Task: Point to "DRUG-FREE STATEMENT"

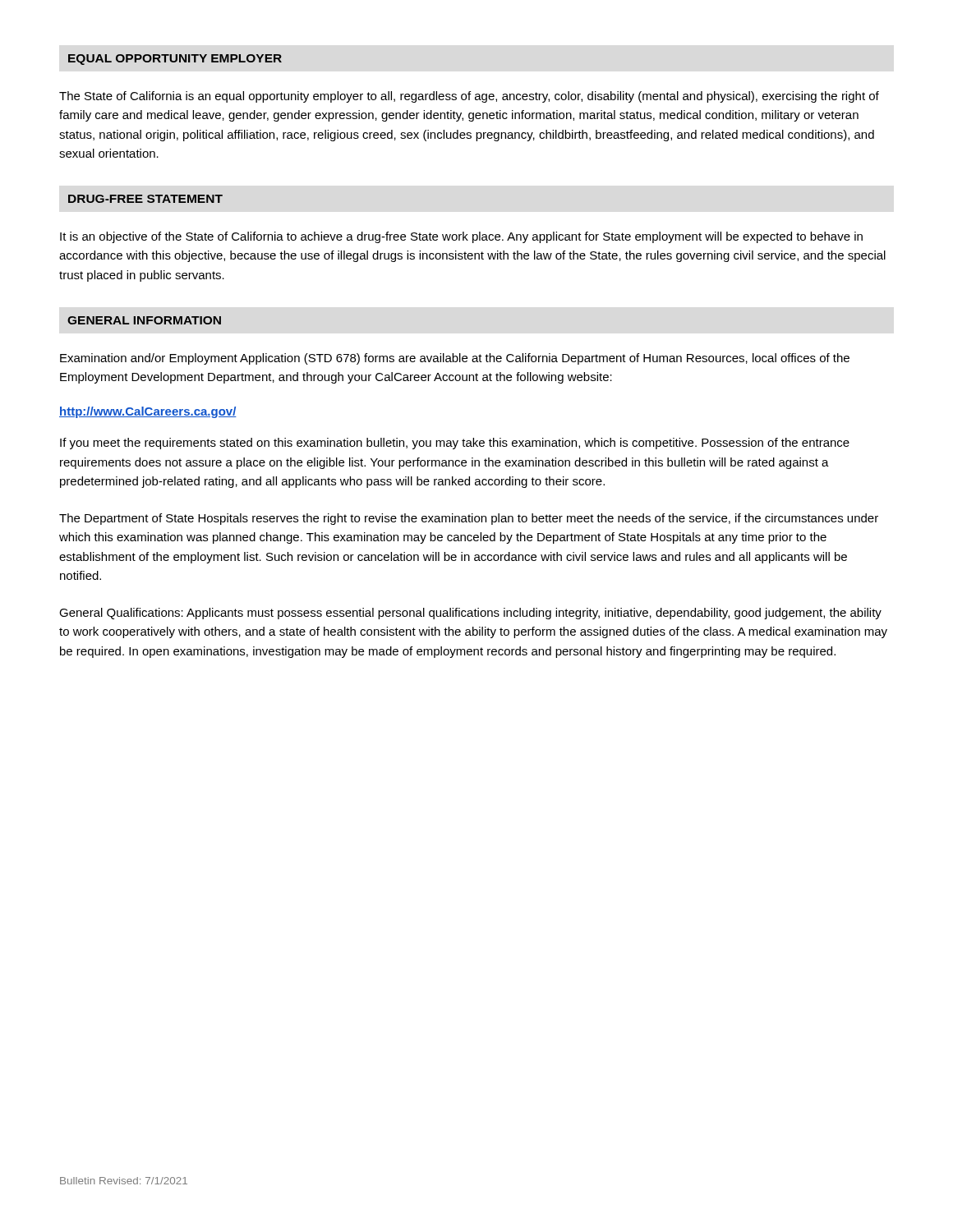Action: [x=145, y=198]
